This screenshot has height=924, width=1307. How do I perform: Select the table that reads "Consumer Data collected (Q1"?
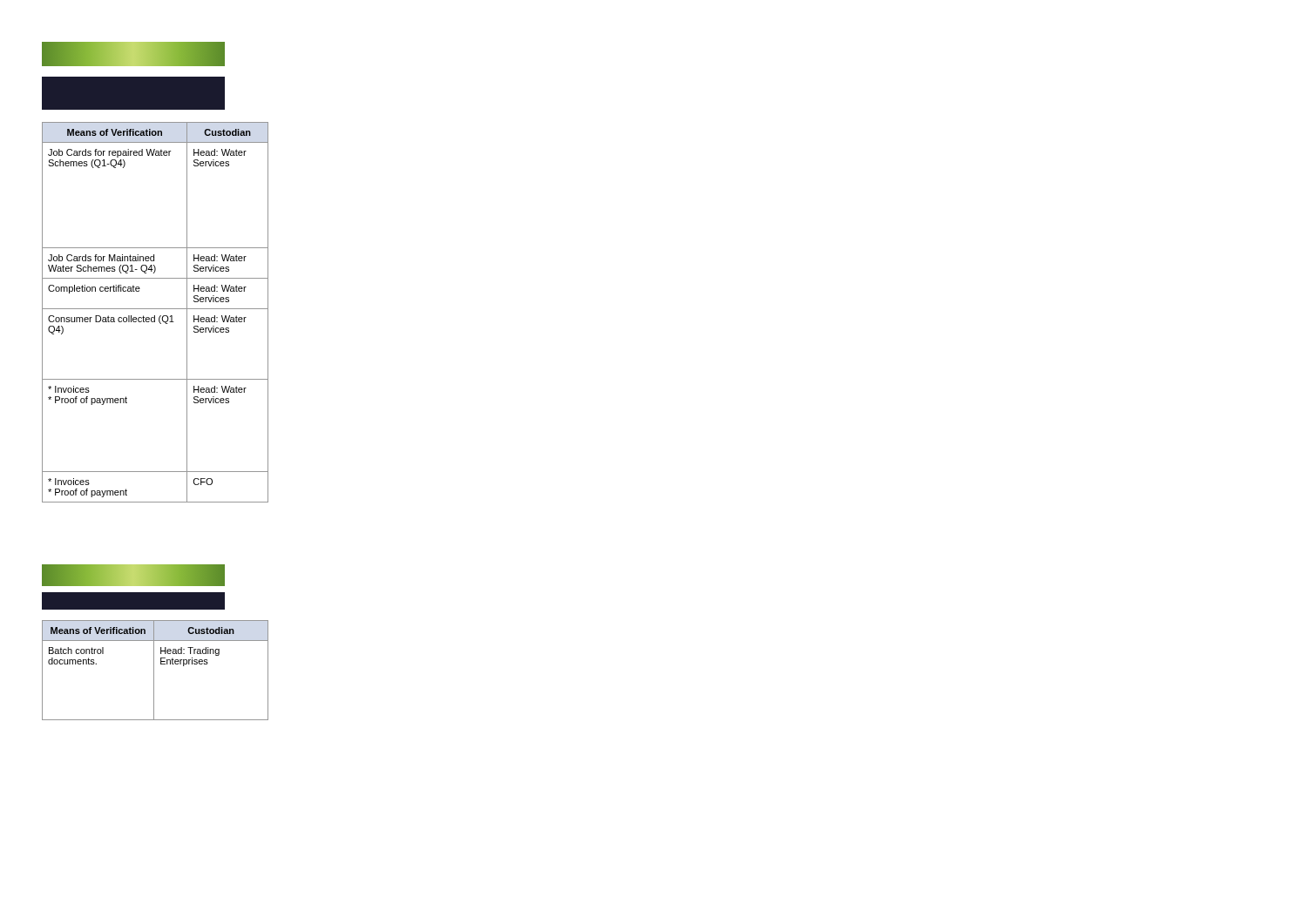[x=155, y=312]
